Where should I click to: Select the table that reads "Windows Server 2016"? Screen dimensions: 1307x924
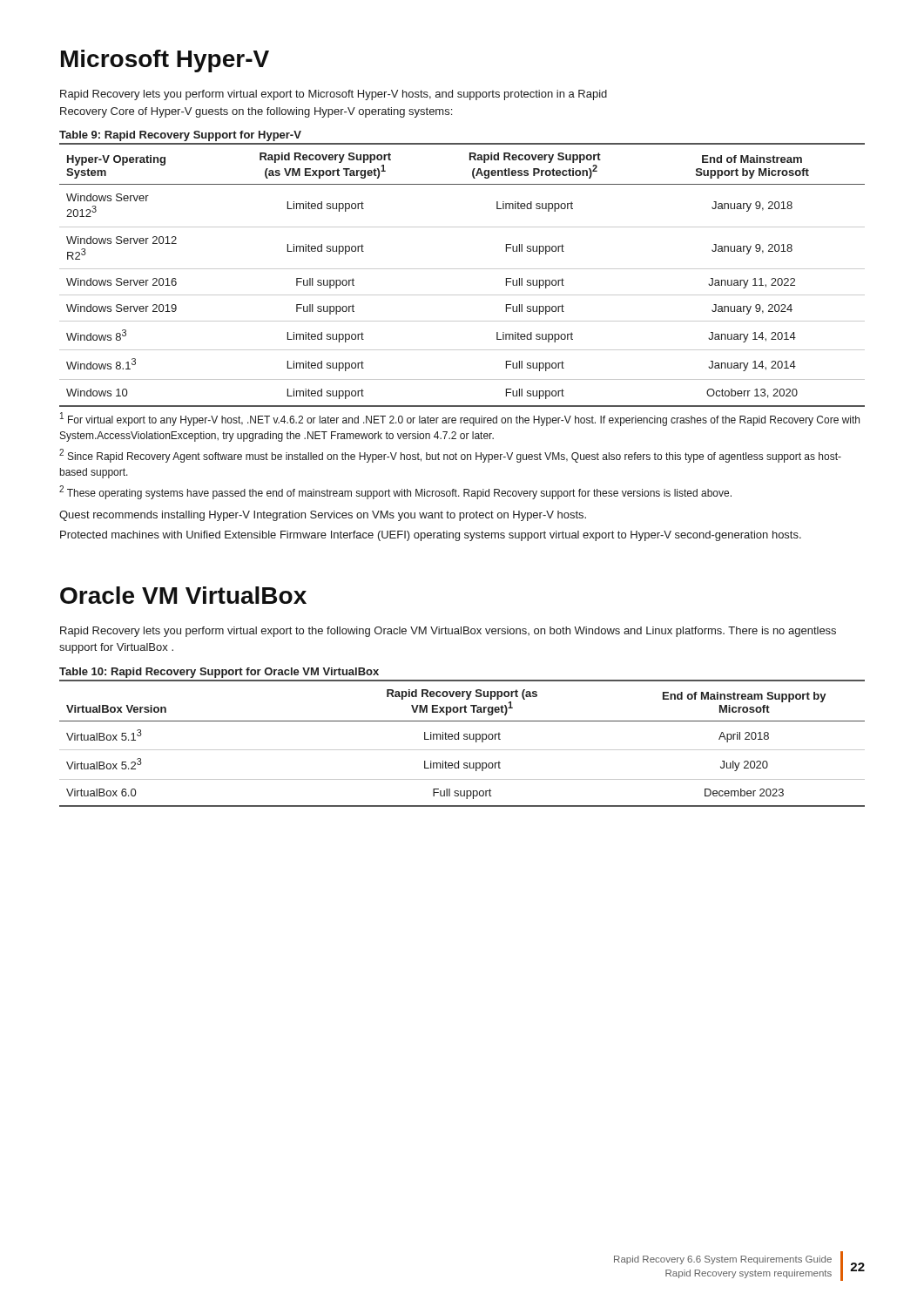pos(462,275)
